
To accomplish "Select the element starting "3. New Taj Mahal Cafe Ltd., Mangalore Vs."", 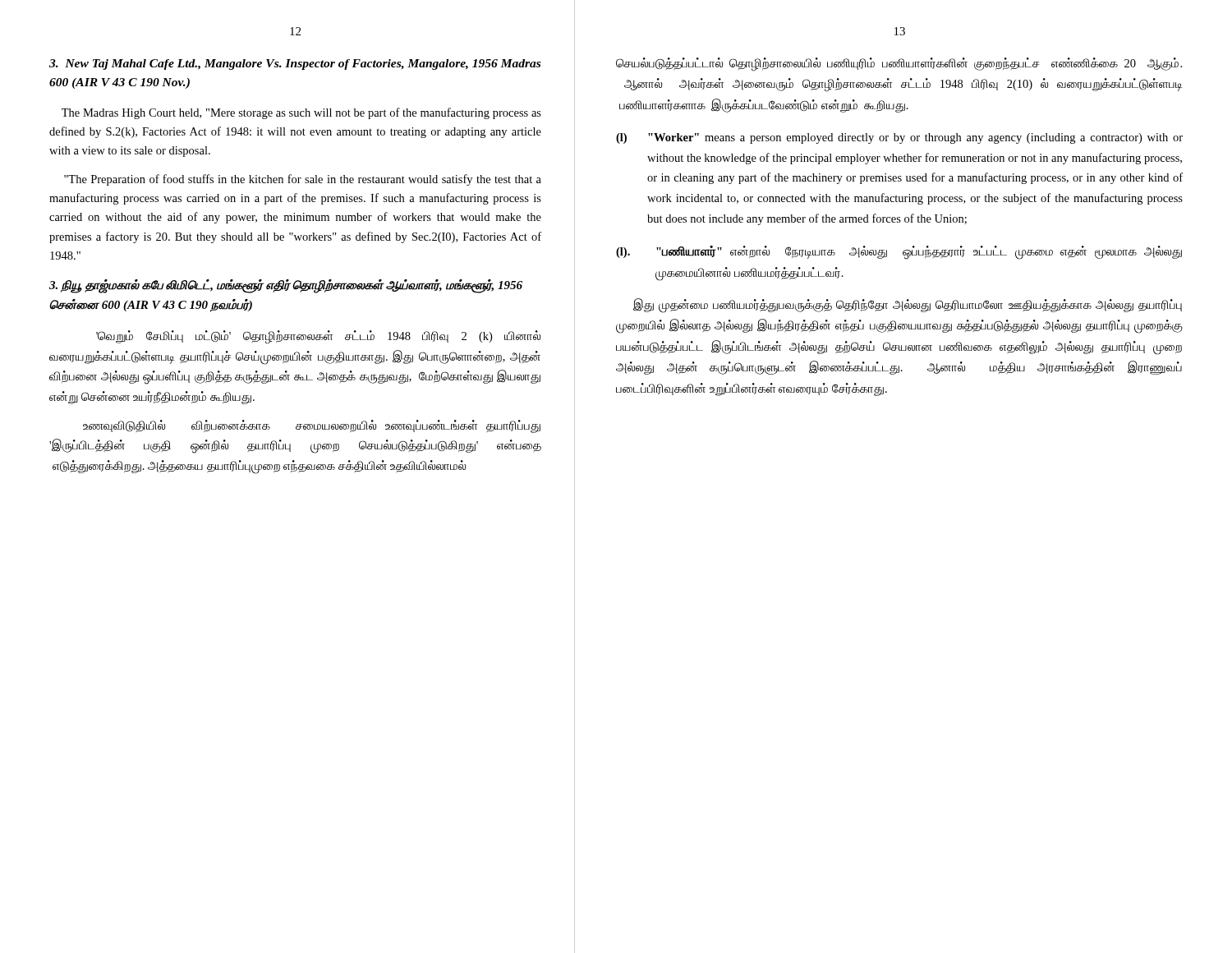I will coord(295,72).
